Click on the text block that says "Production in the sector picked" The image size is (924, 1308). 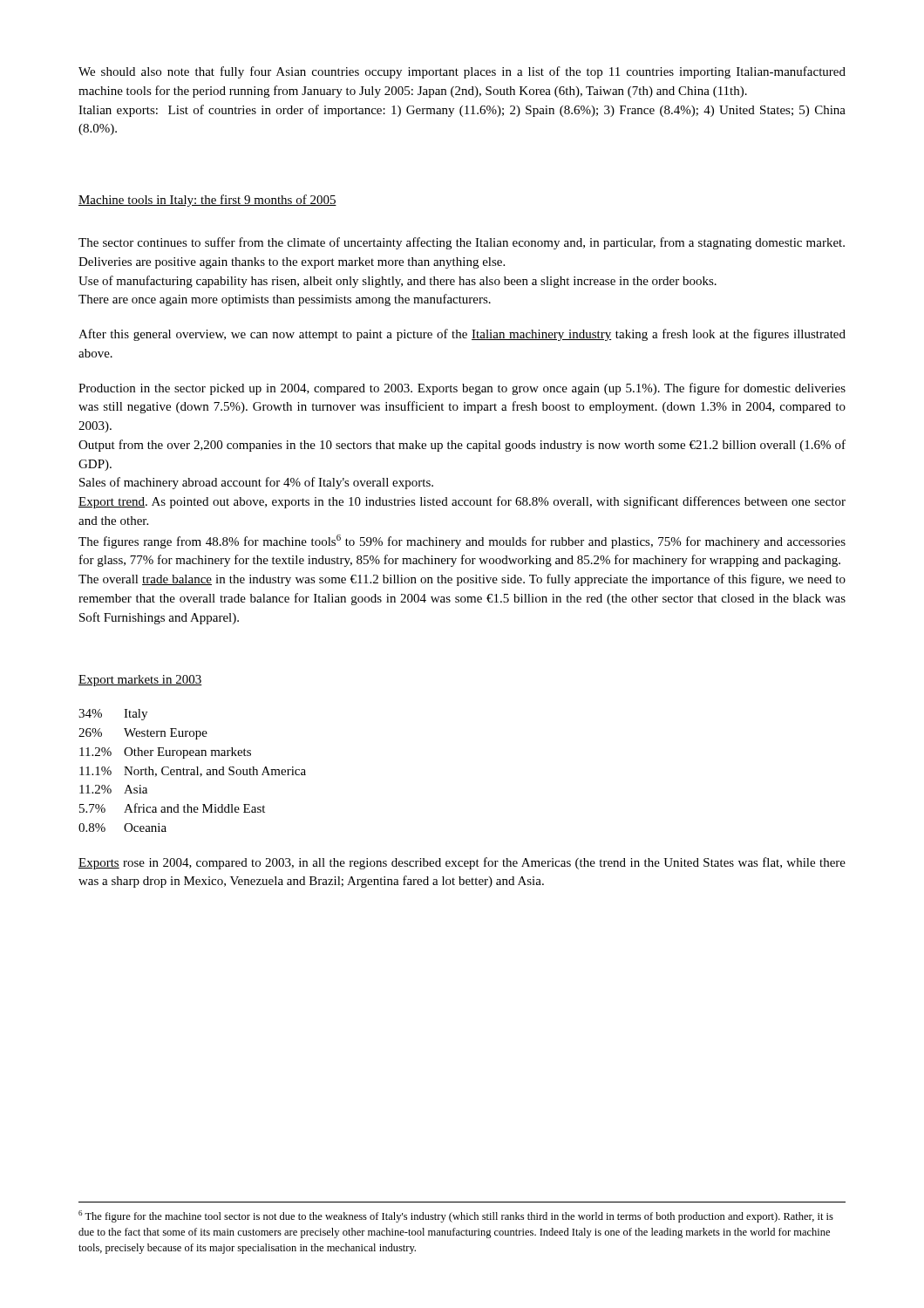pyautogui.click(x=462, y=502)
